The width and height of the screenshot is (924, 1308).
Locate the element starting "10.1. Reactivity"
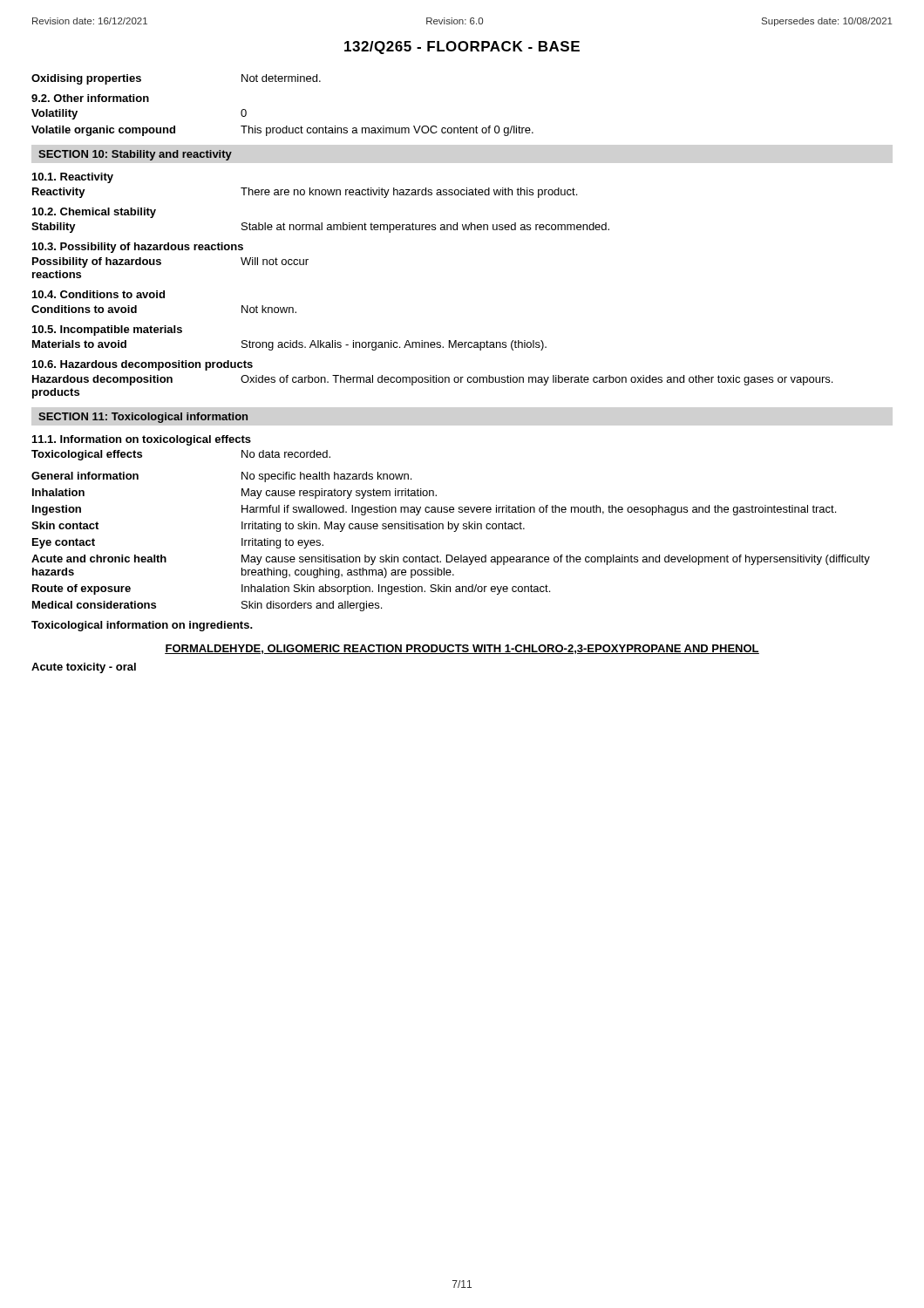[x=72, y=177]
